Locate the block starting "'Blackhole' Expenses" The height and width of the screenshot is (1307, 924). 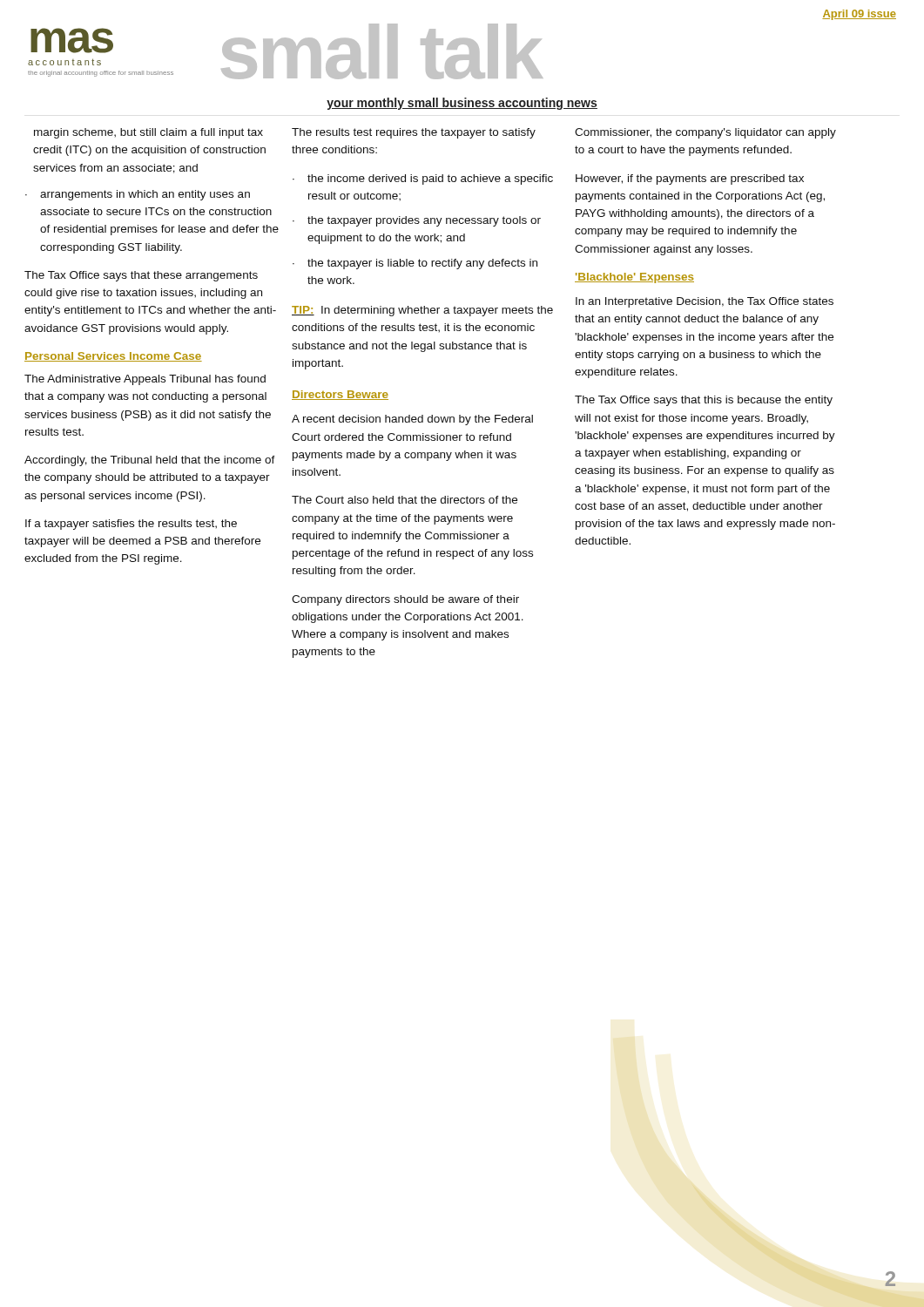point(634,276)
